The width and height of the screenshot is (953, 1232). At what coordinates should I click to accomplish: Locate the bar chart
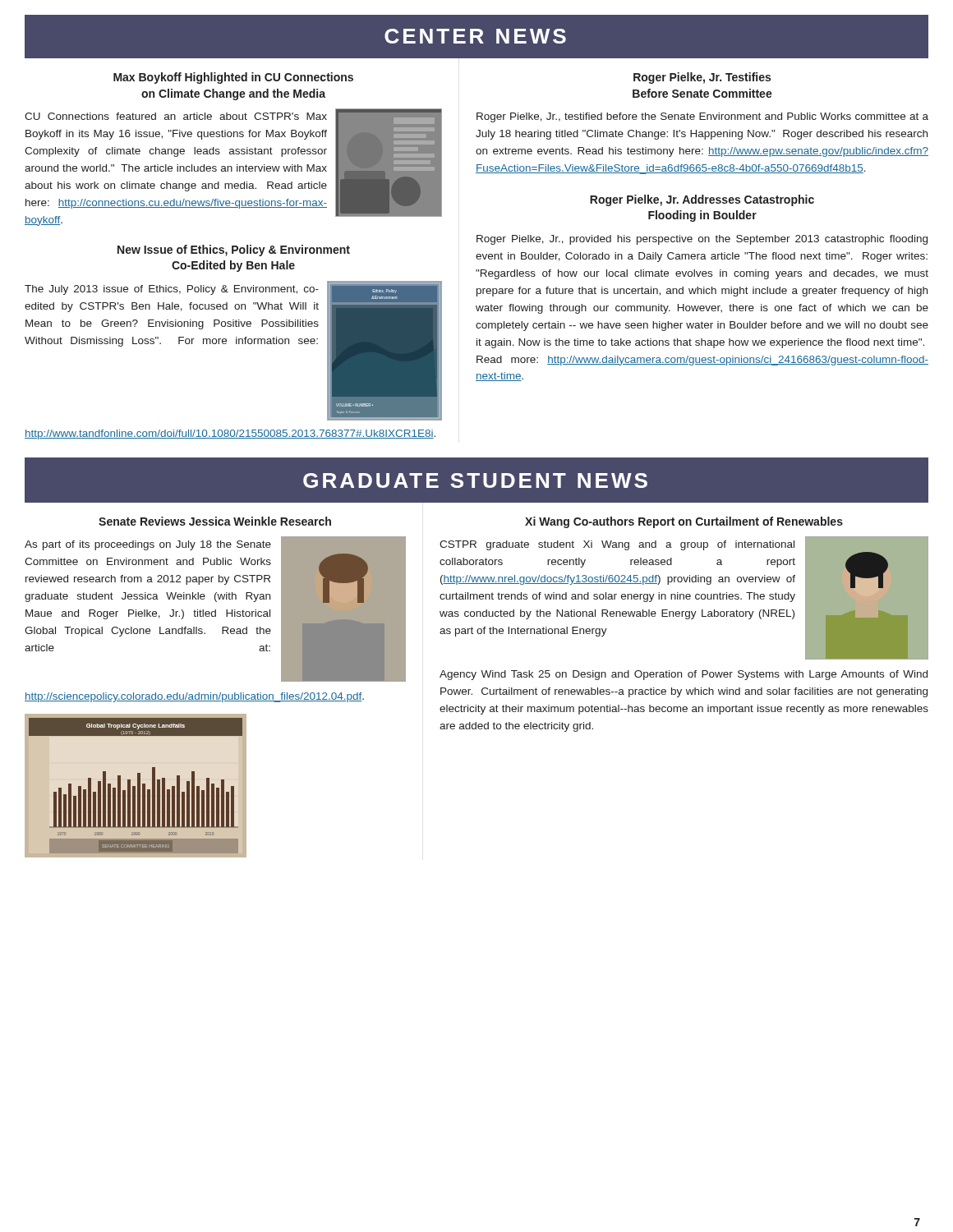click(x=215, y=787)
